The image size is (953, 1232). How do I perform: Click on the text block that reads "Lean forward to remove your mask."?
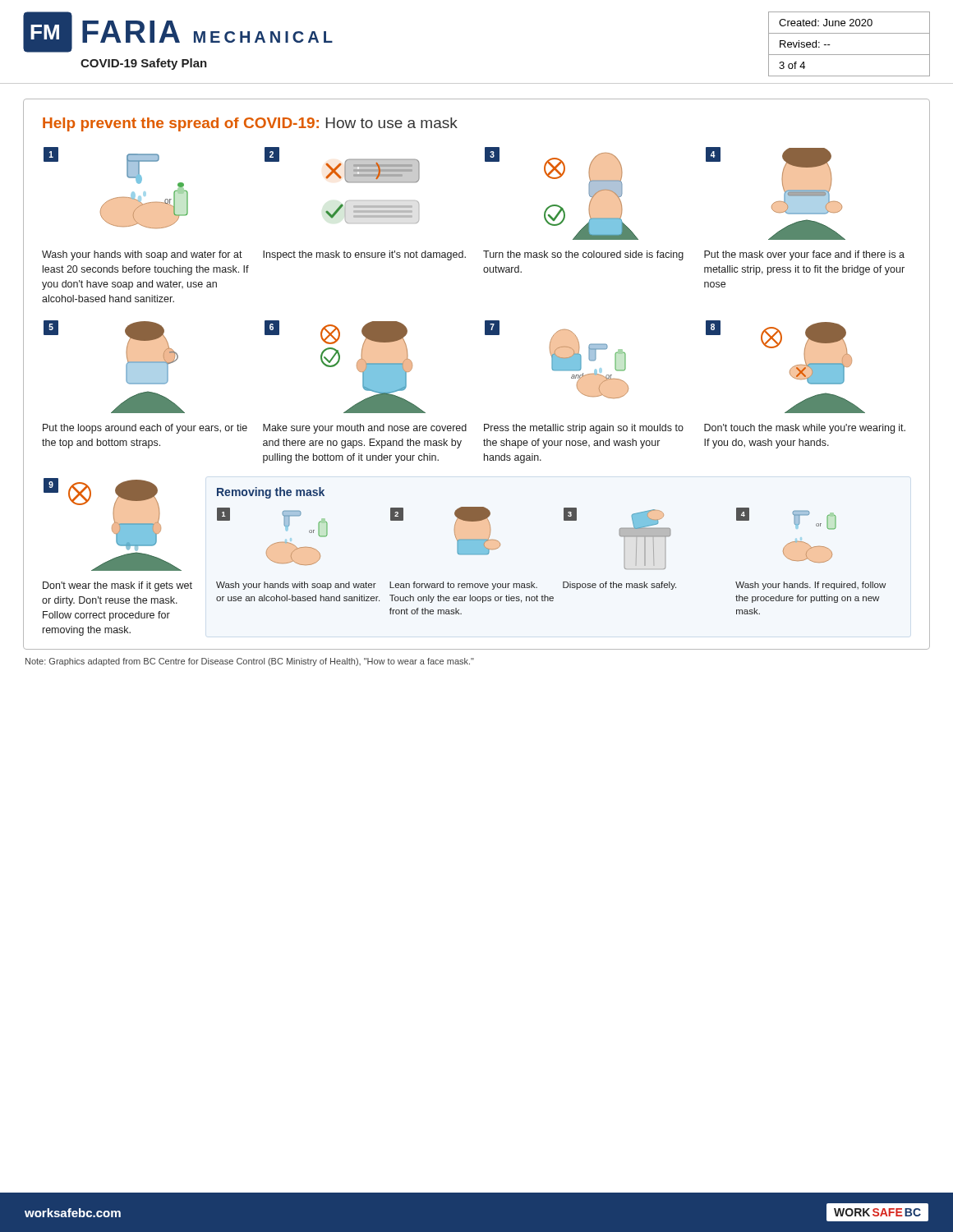click(472, 598)
